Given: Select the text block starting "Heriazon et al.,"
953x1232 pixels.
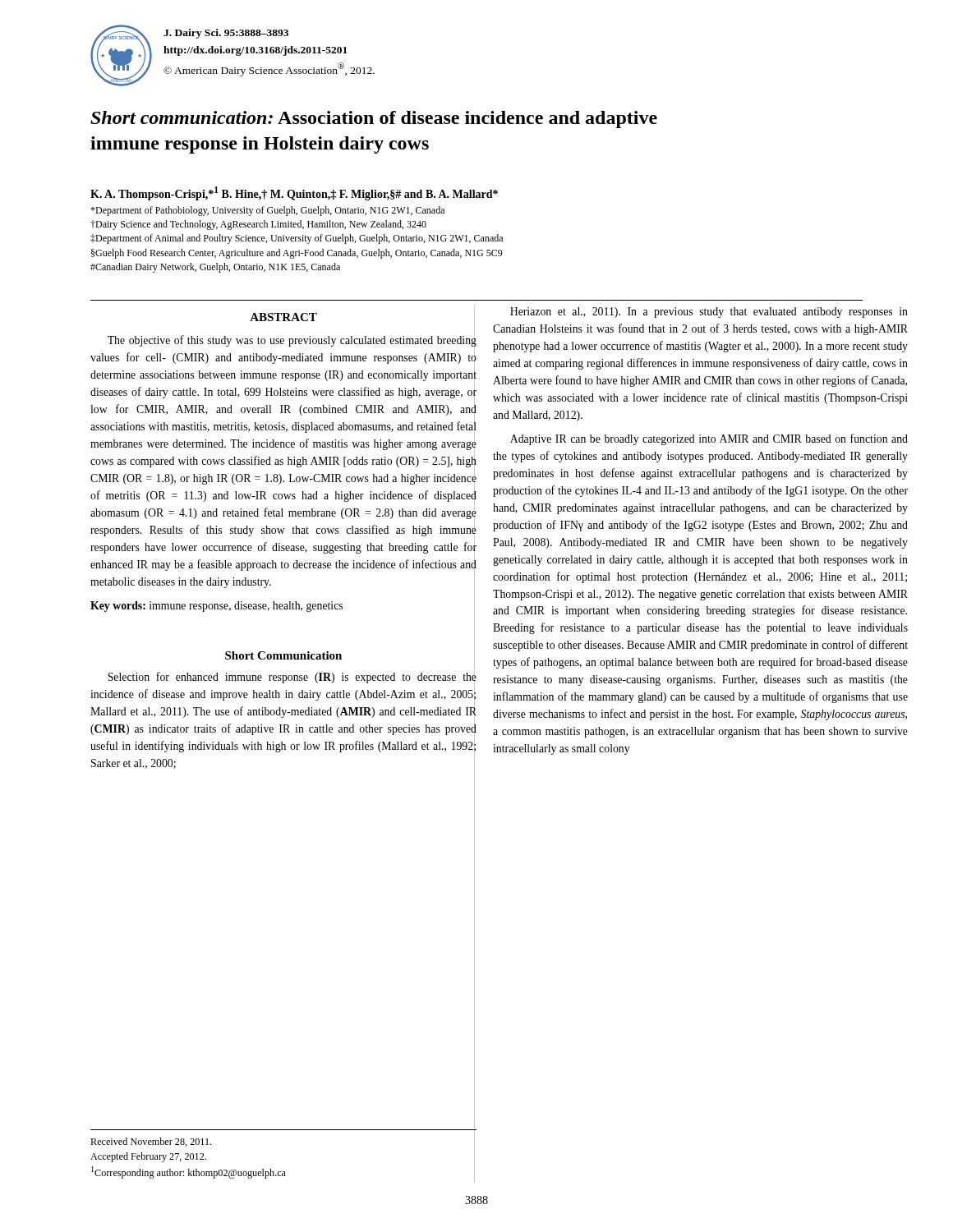Looking at the screenshot, I should tap(700, 531).
